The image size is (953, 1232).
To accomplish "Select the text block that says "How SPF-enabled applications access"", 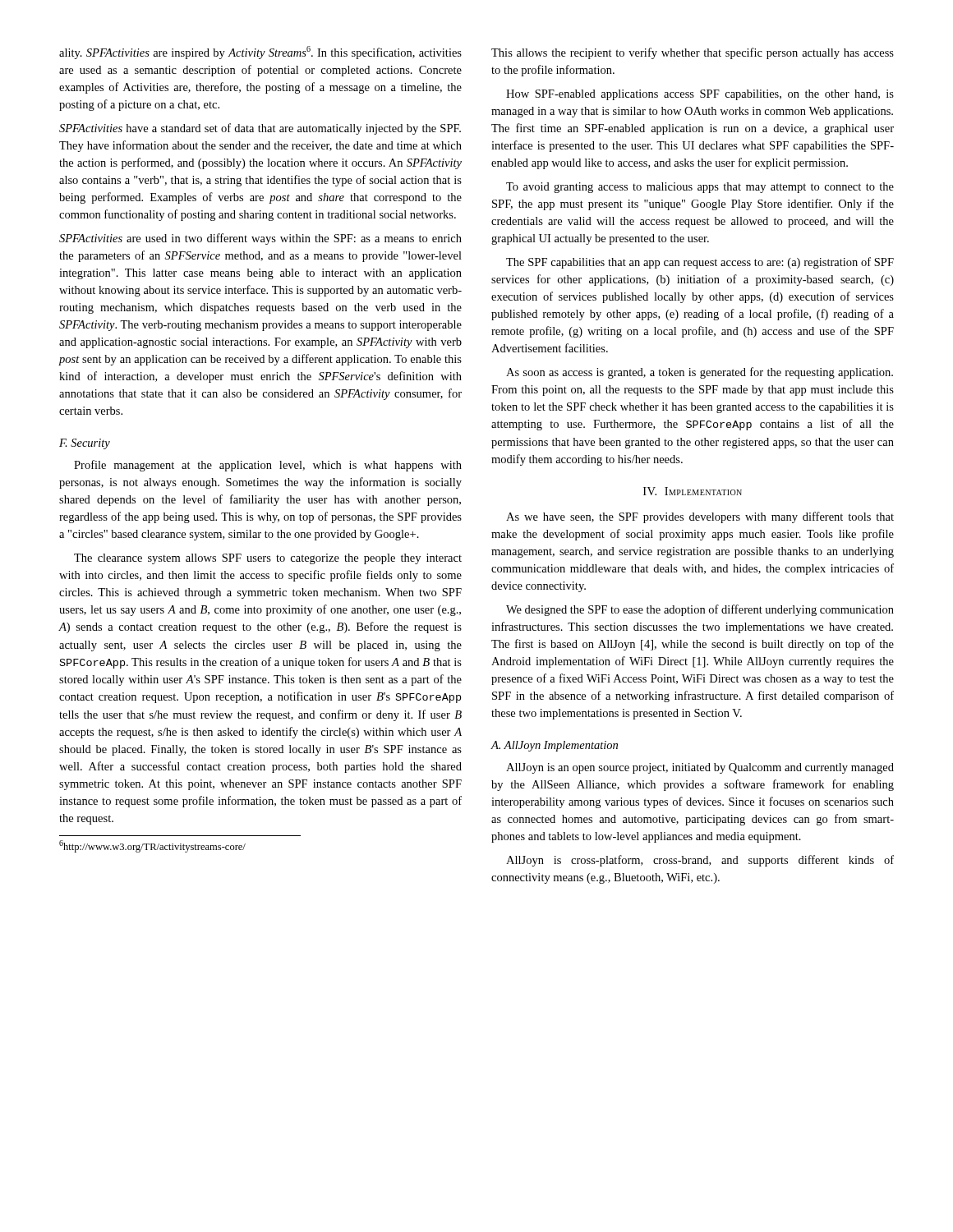I will click(693, 129).
